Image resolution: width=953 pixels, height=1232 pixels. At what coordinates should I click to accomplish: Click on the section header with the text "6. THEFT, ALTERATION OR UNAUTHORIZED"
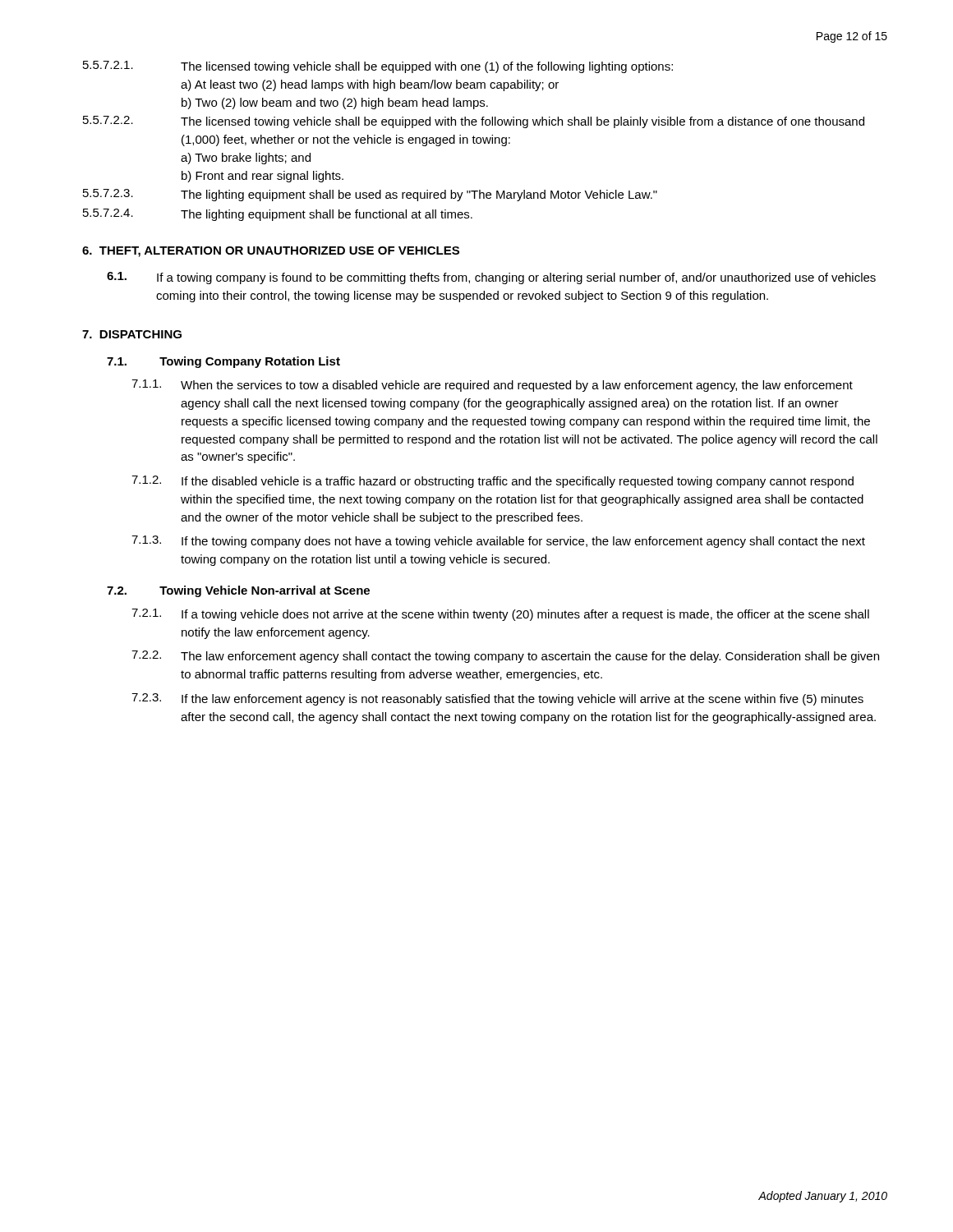pos(271,250)
